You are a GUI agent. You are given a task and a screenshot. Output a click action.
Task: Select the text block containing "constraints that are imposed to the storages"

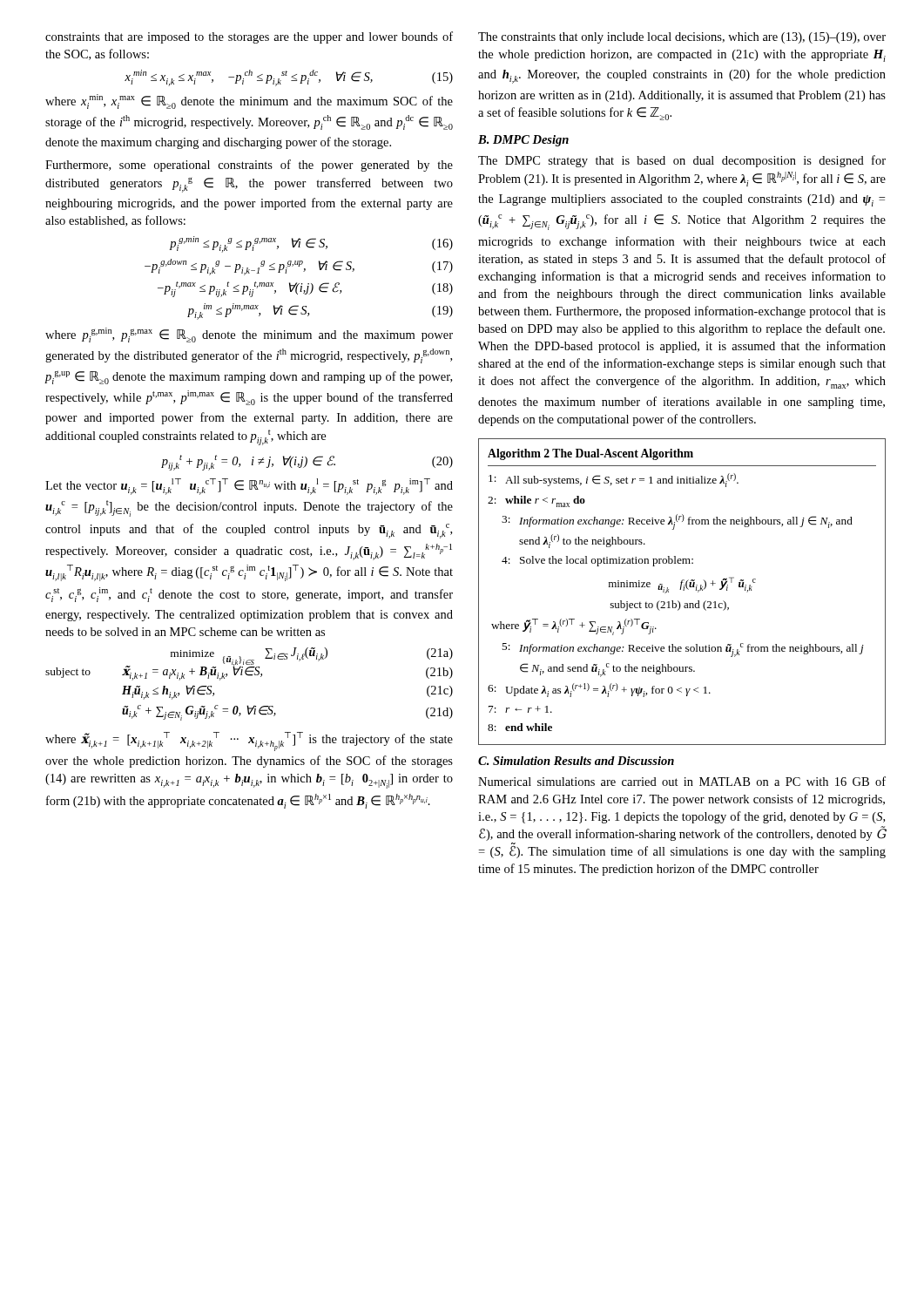(x=249, y=45)
